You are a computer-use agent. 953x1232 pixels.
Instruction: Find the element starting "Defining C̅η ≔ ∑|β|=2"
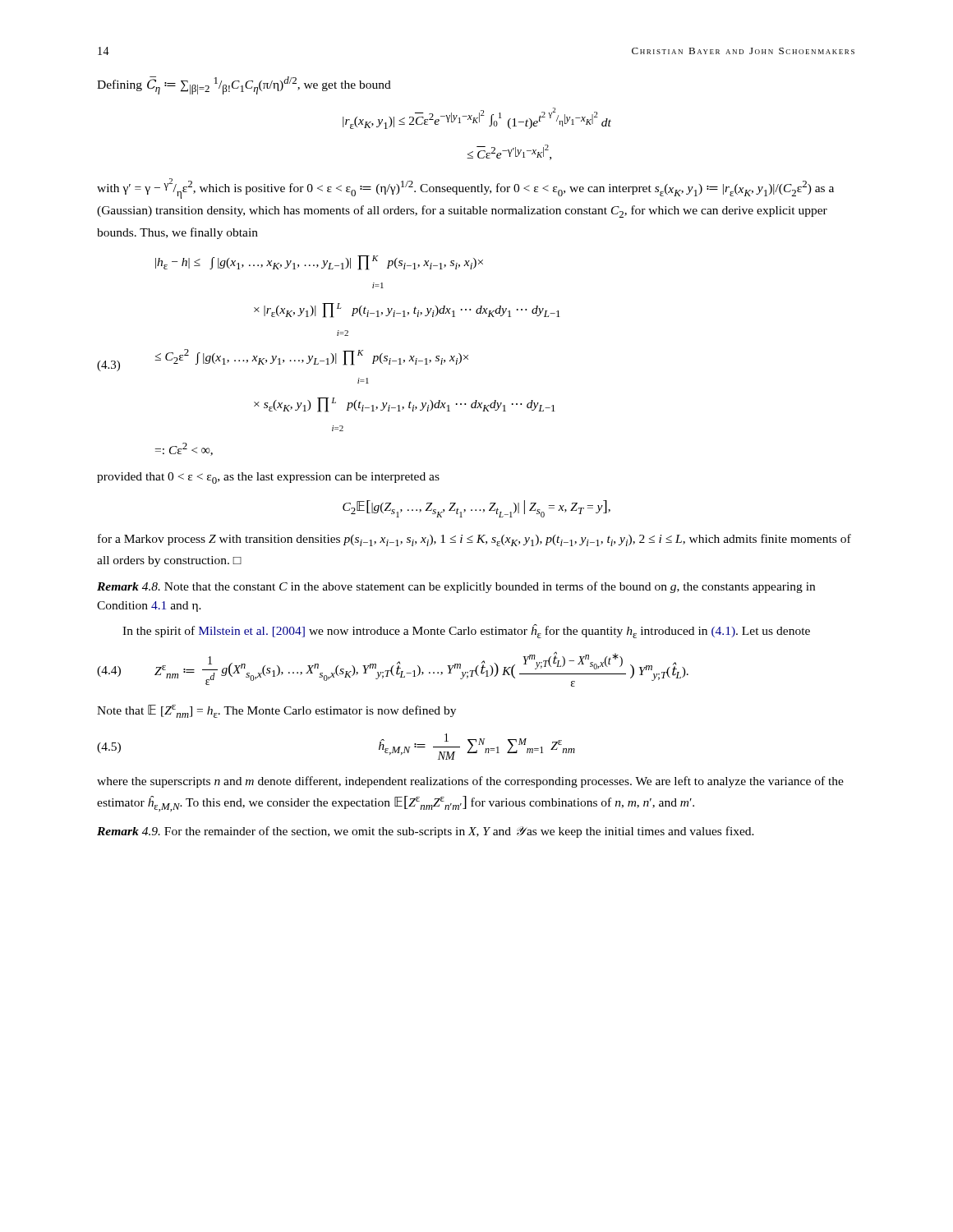[244, 84]
